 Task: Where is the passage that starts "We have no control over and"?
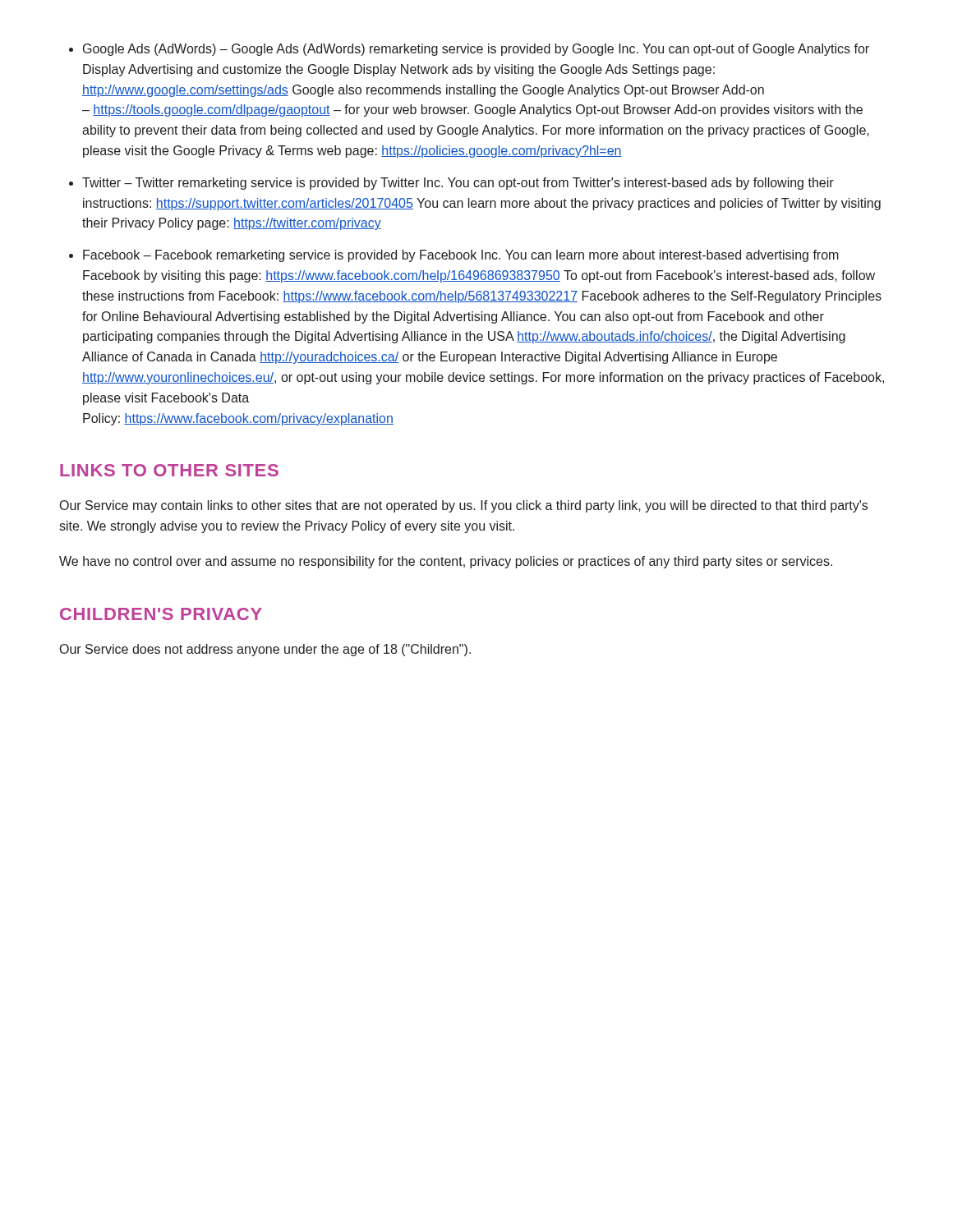point(446,561)
